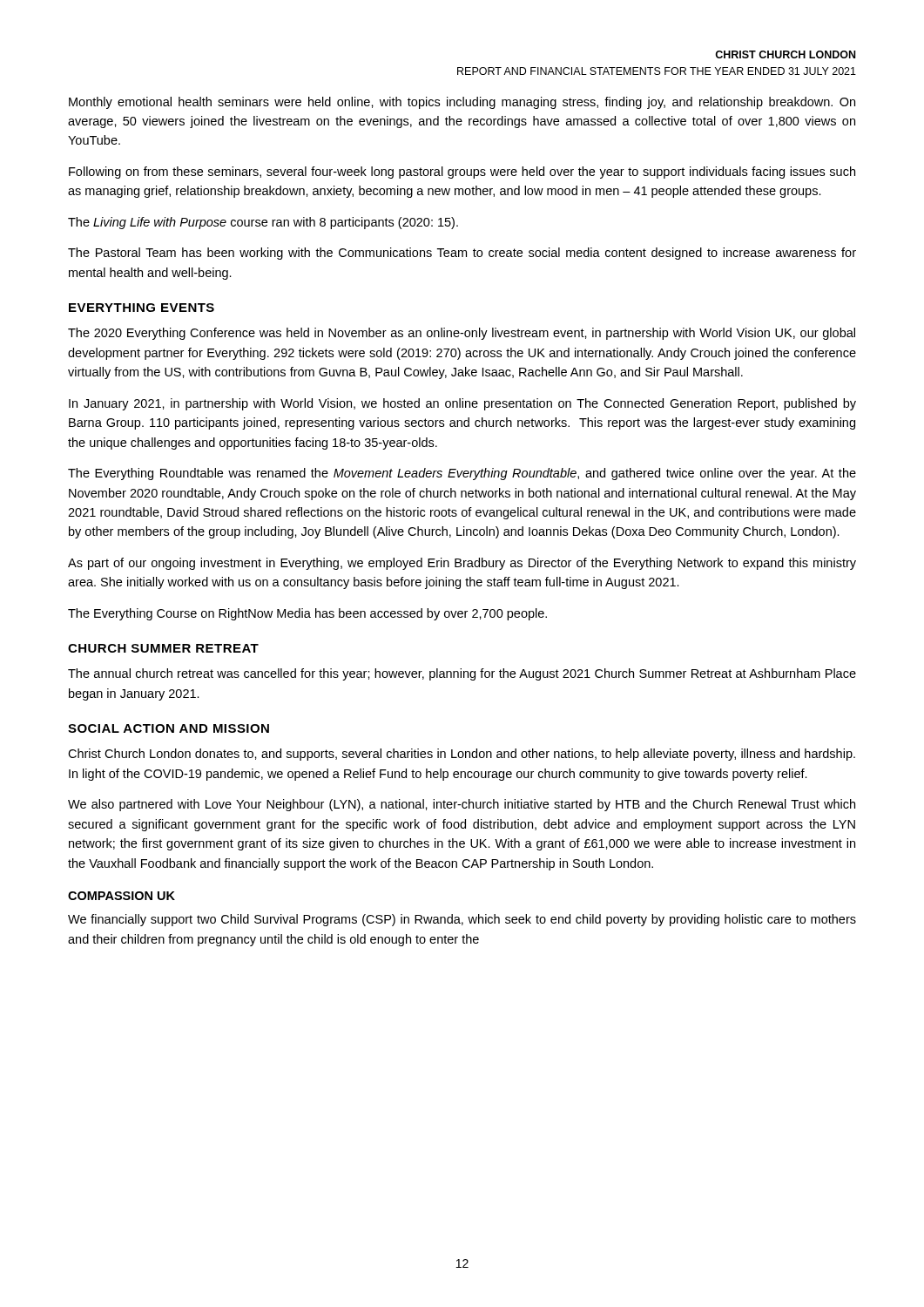Screen dimensions: 1307x924
Task: Select the text block starting "EVERYTHING EVENTS"
Action: (141, 307)
